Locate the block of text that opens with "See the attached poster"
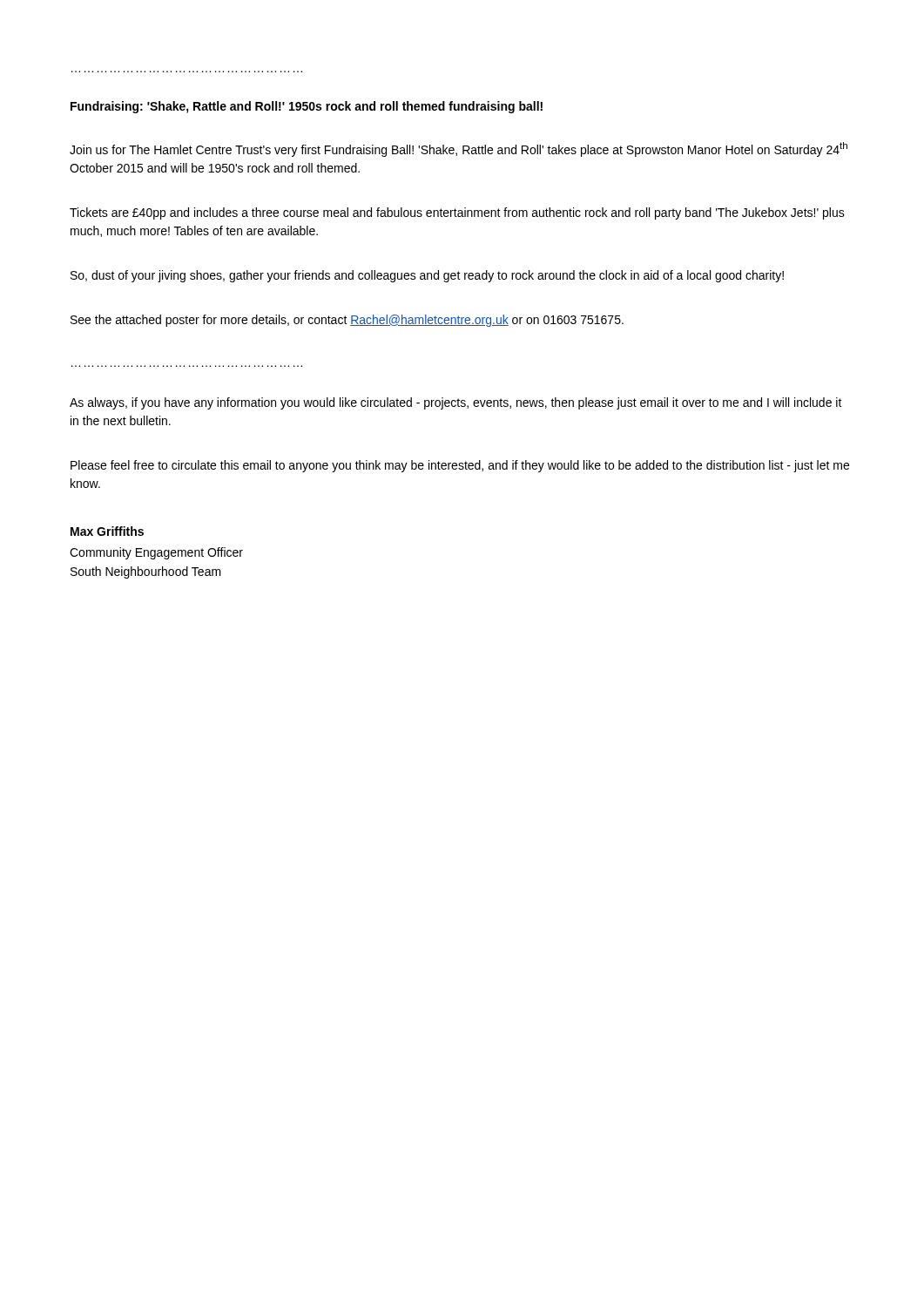 (347, 319)
